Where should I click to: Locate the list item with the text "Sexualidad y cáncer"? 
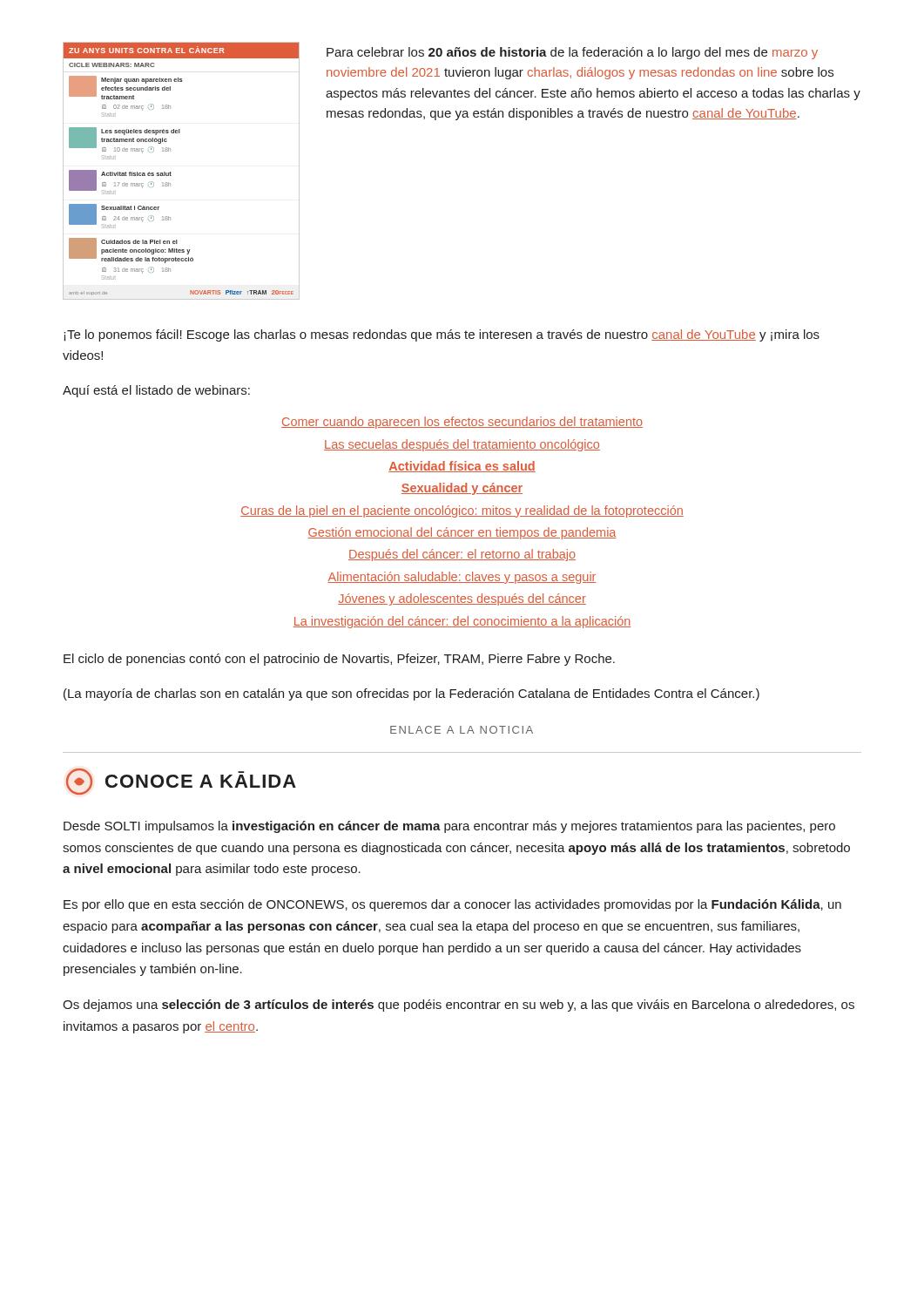(462, 489)
